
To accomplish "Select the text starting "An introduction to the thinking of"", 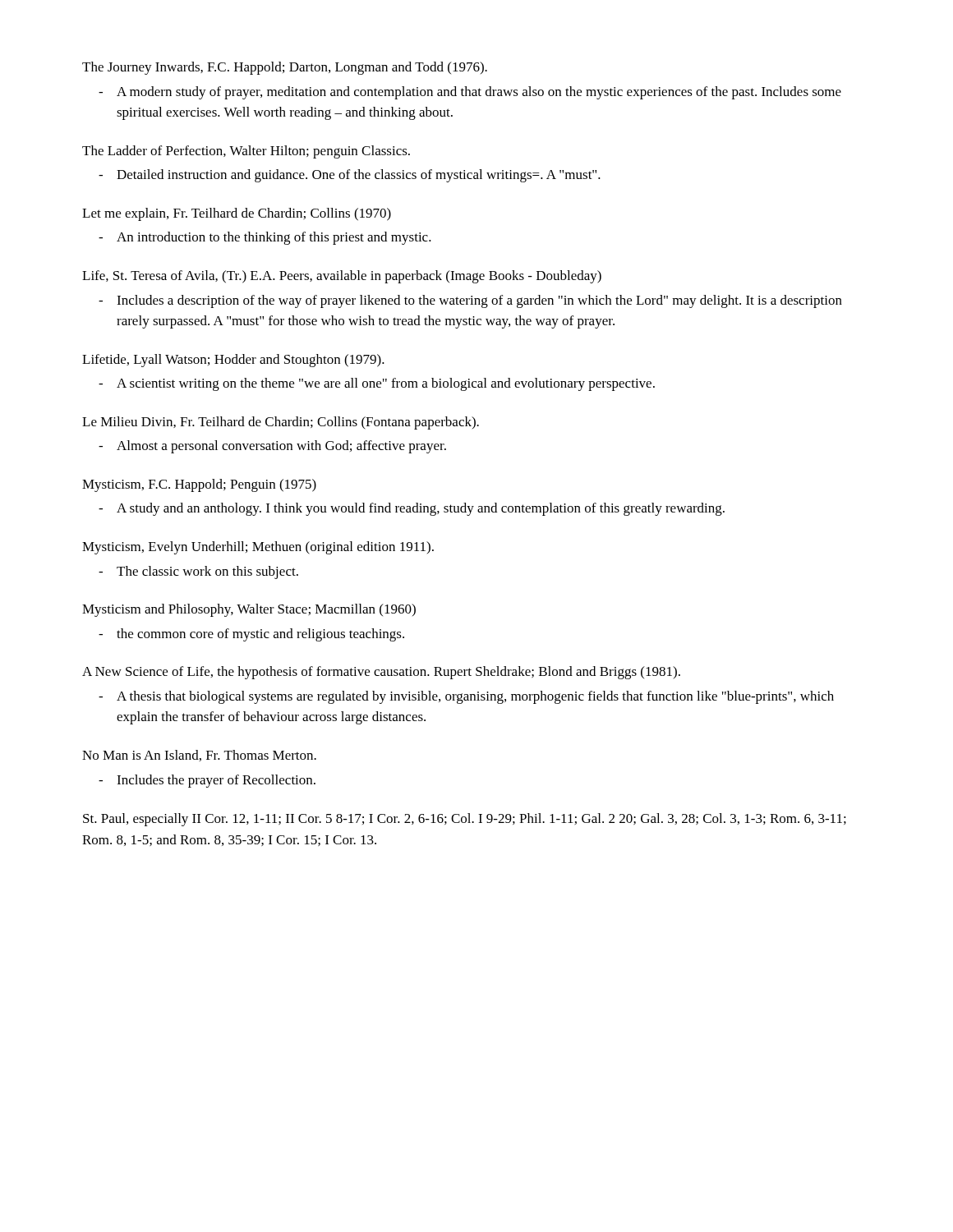I will [x=274, y=237].
